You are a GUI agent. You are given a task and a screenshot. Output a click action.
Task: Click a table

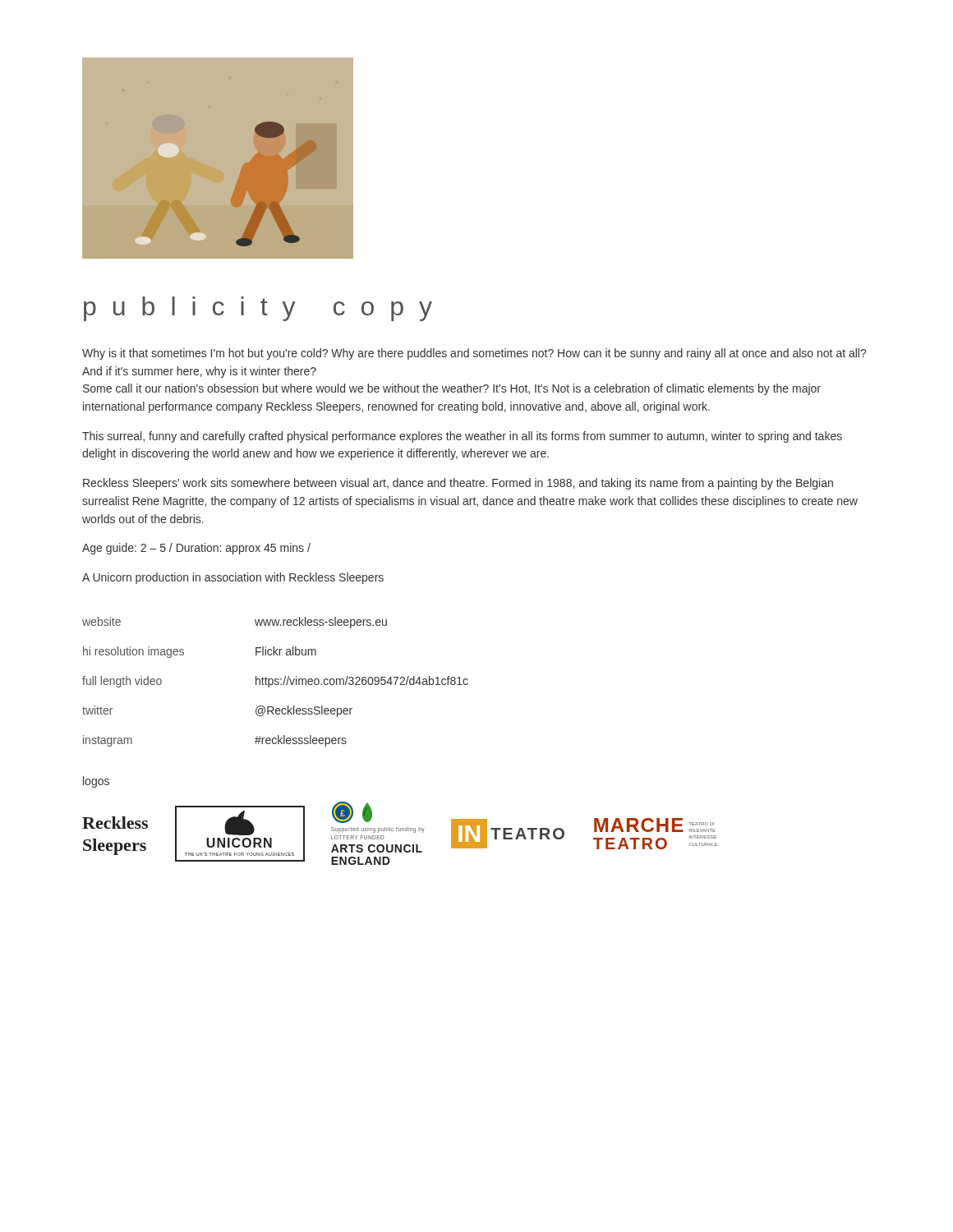(476, 681)
